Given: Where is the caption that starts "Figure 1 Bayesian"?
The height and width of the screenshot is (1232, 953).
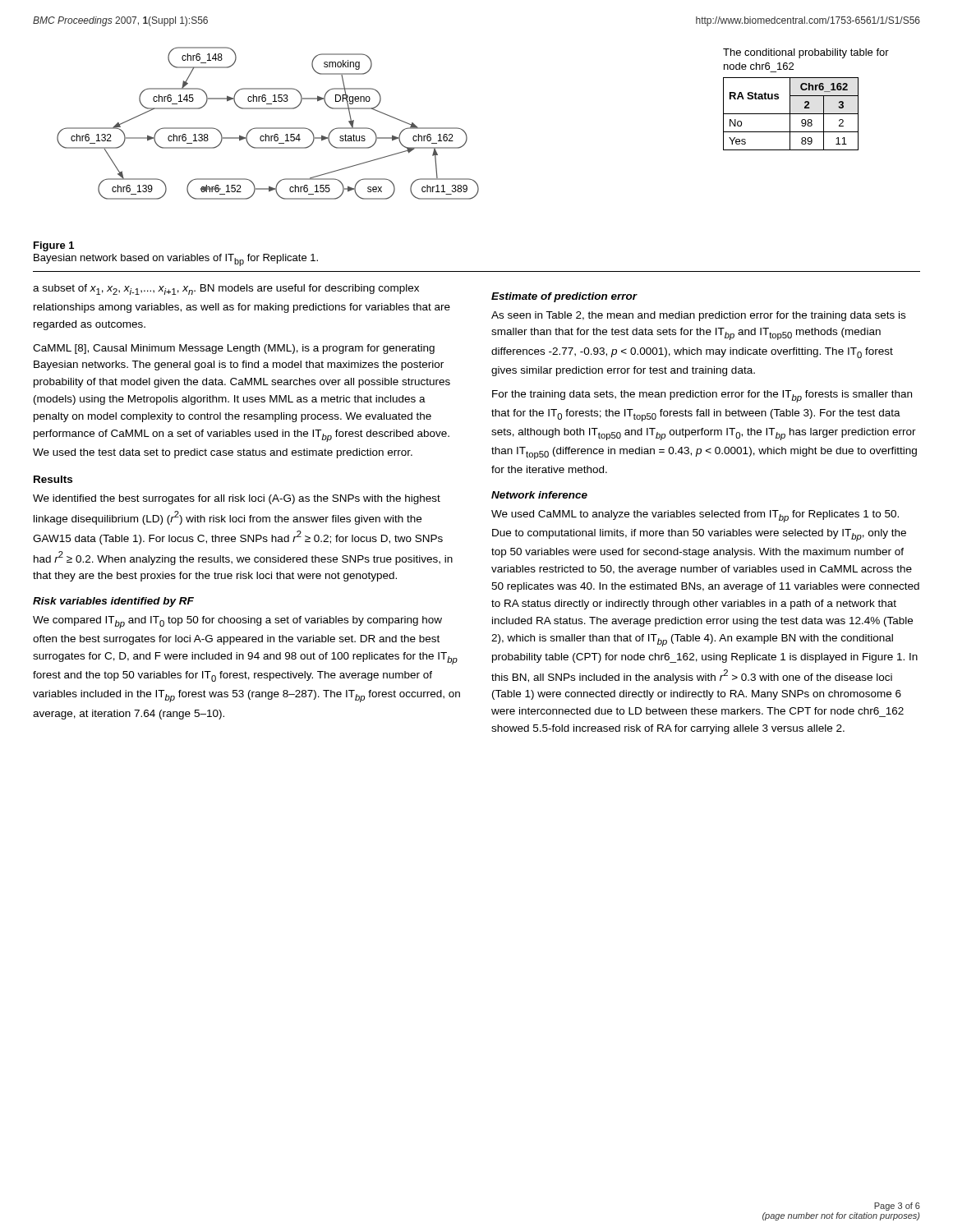Looking at the screenshot, I should (176, 252).
